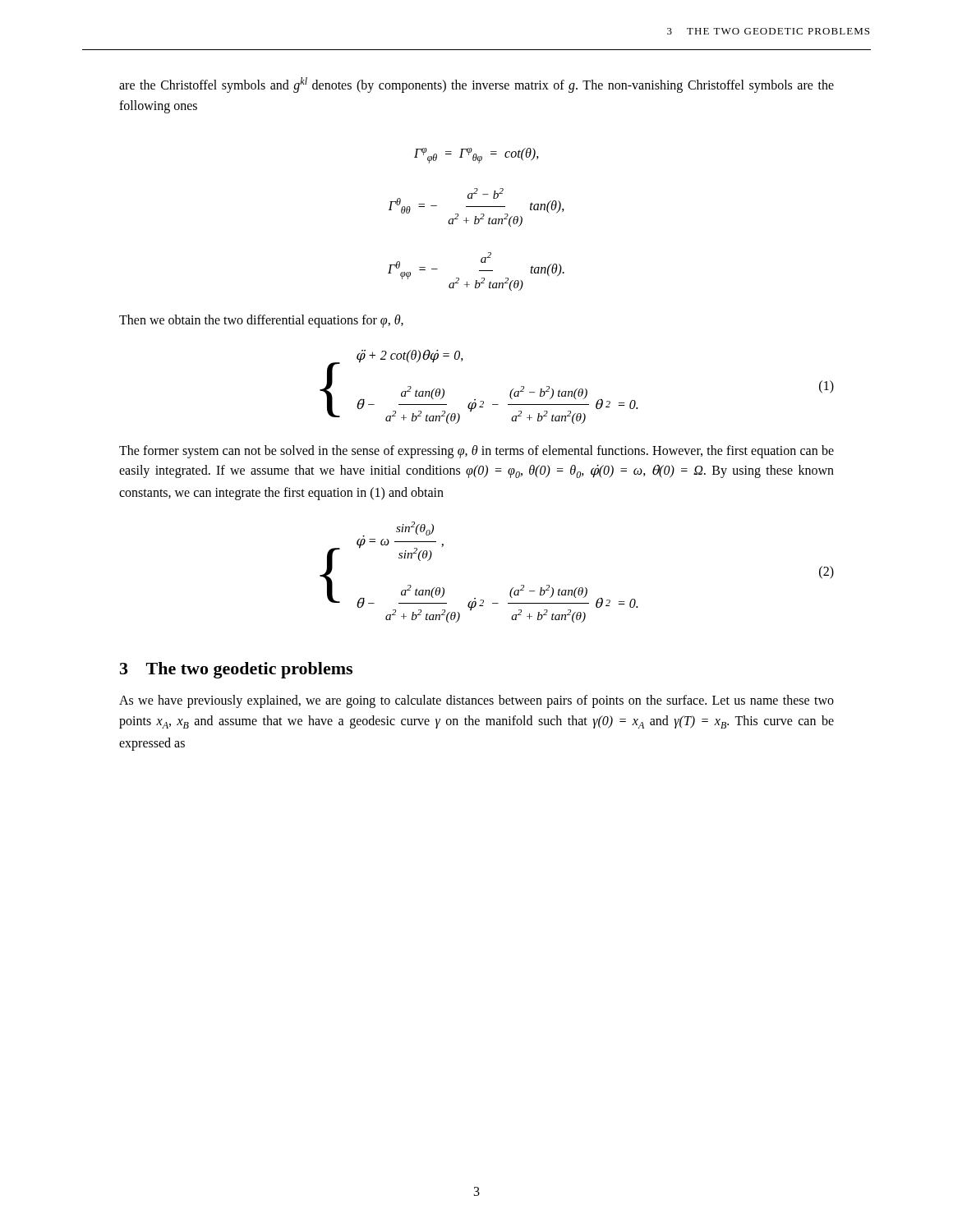
Task: Where does it say "Γφφθ = Γφθφ = cot(θ),"?
Action: 476,154
